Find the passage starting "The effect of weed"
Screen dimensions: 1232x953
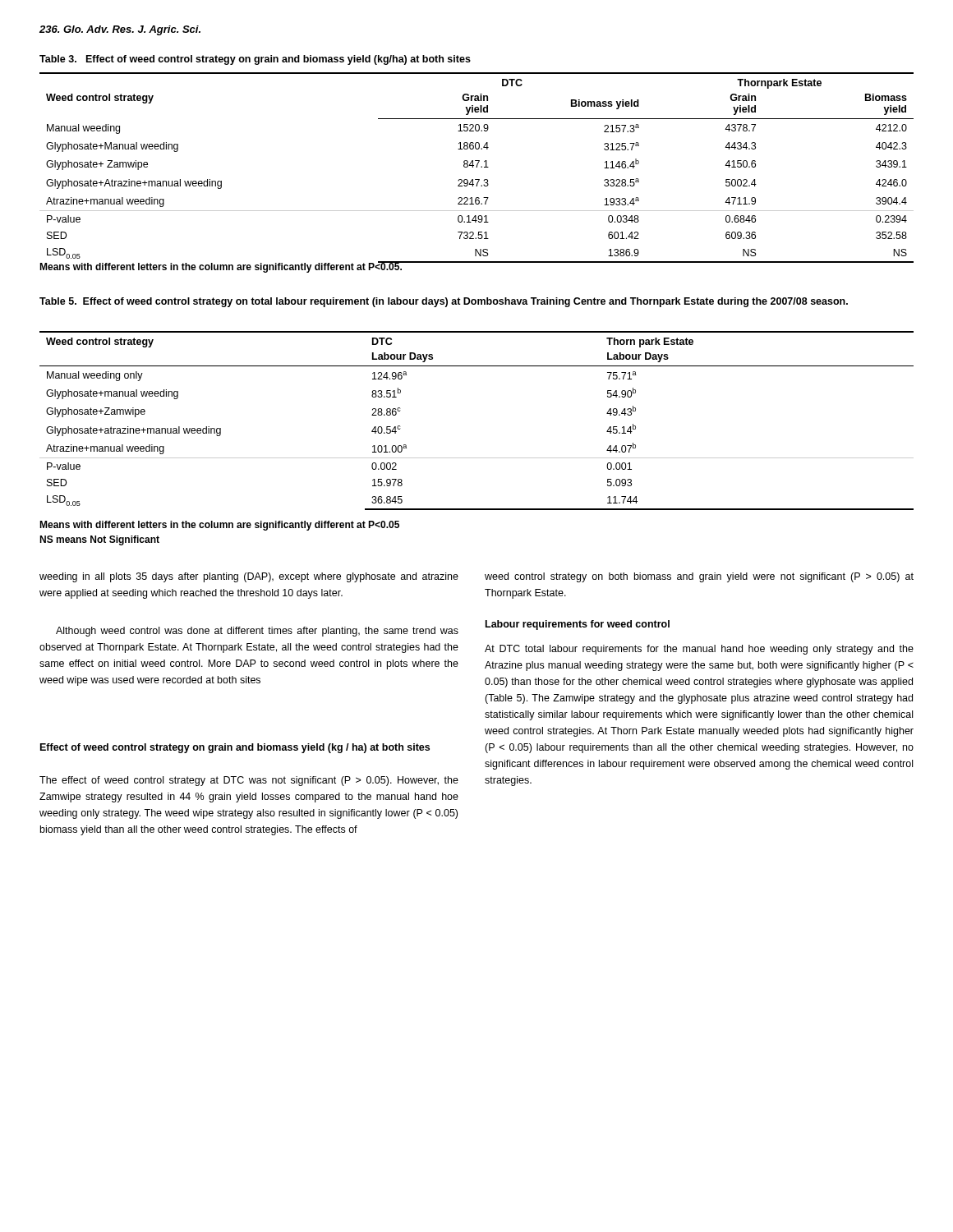point(249,805)
